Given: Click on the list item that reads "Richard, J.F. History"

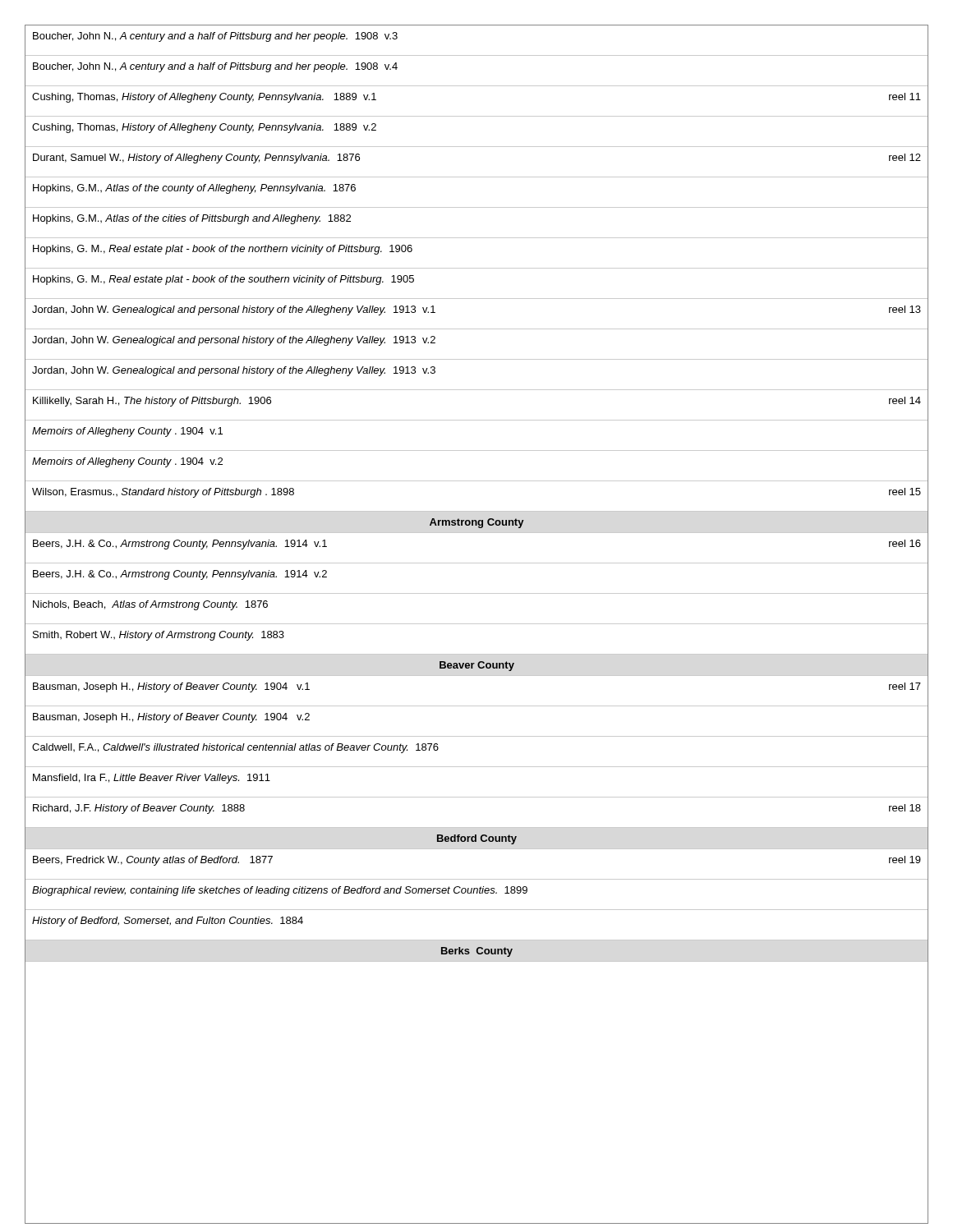Looking at the screenshot, I should pyautogui.click(x=138, y=808).
